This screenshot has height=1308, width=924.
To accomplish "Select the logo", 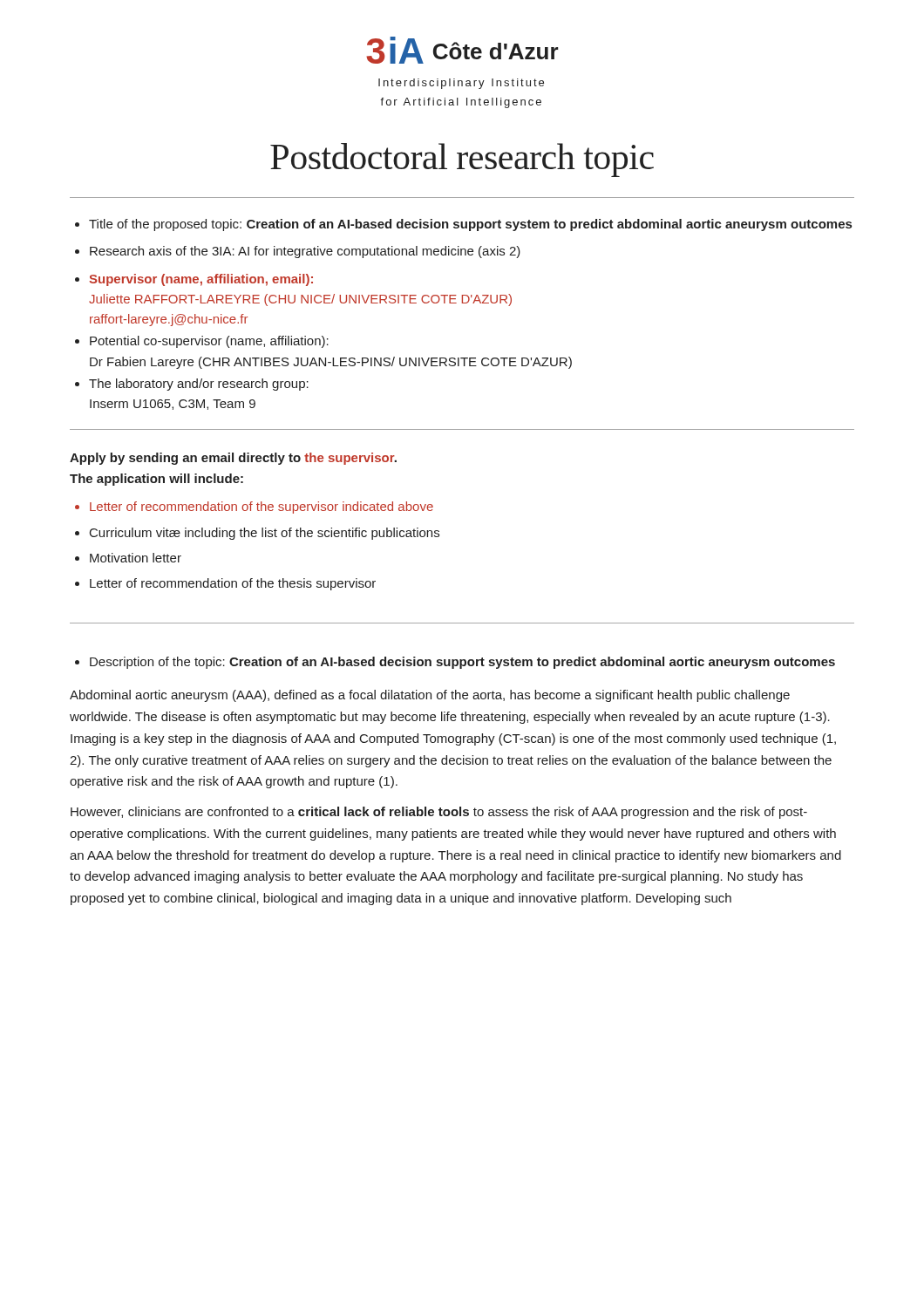I will pyautogui.click(x=462, y=59).
